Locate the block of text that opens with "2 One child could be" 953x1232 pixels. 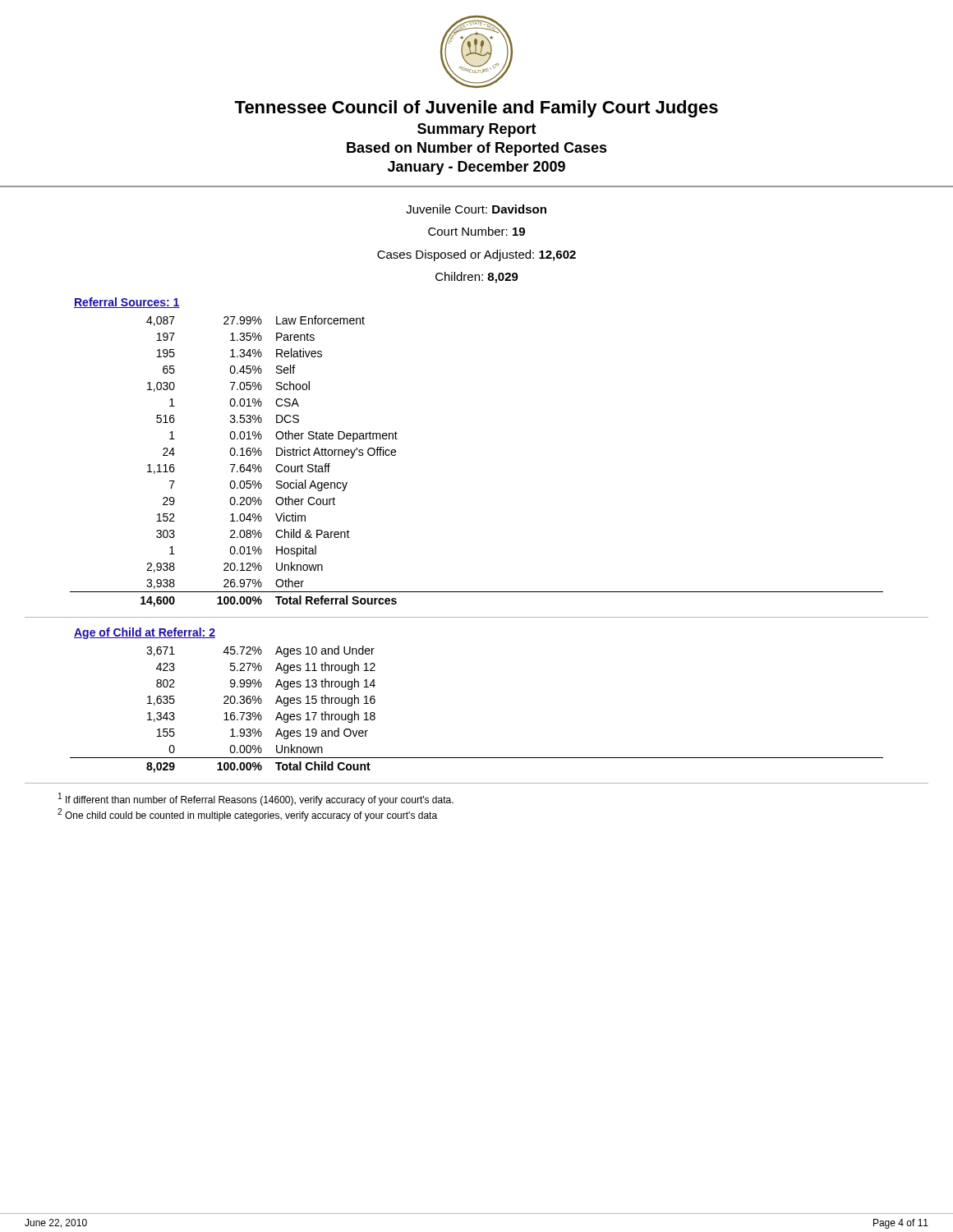pyautogui.click(x=247, y=814)
